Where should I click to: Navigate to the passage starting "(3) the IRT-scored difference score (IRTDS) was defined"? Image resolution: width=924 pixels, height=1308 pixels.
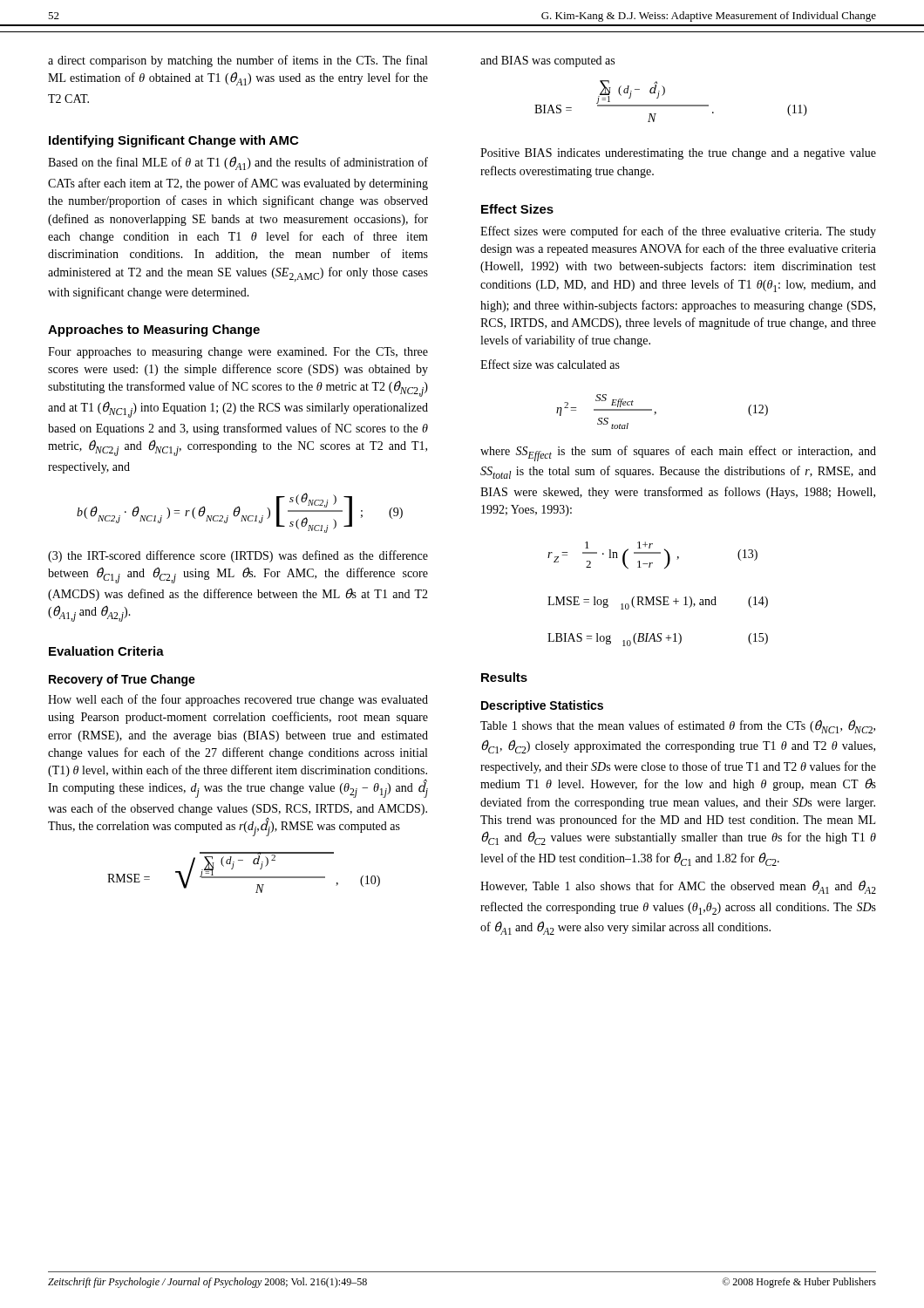point(238,586)
